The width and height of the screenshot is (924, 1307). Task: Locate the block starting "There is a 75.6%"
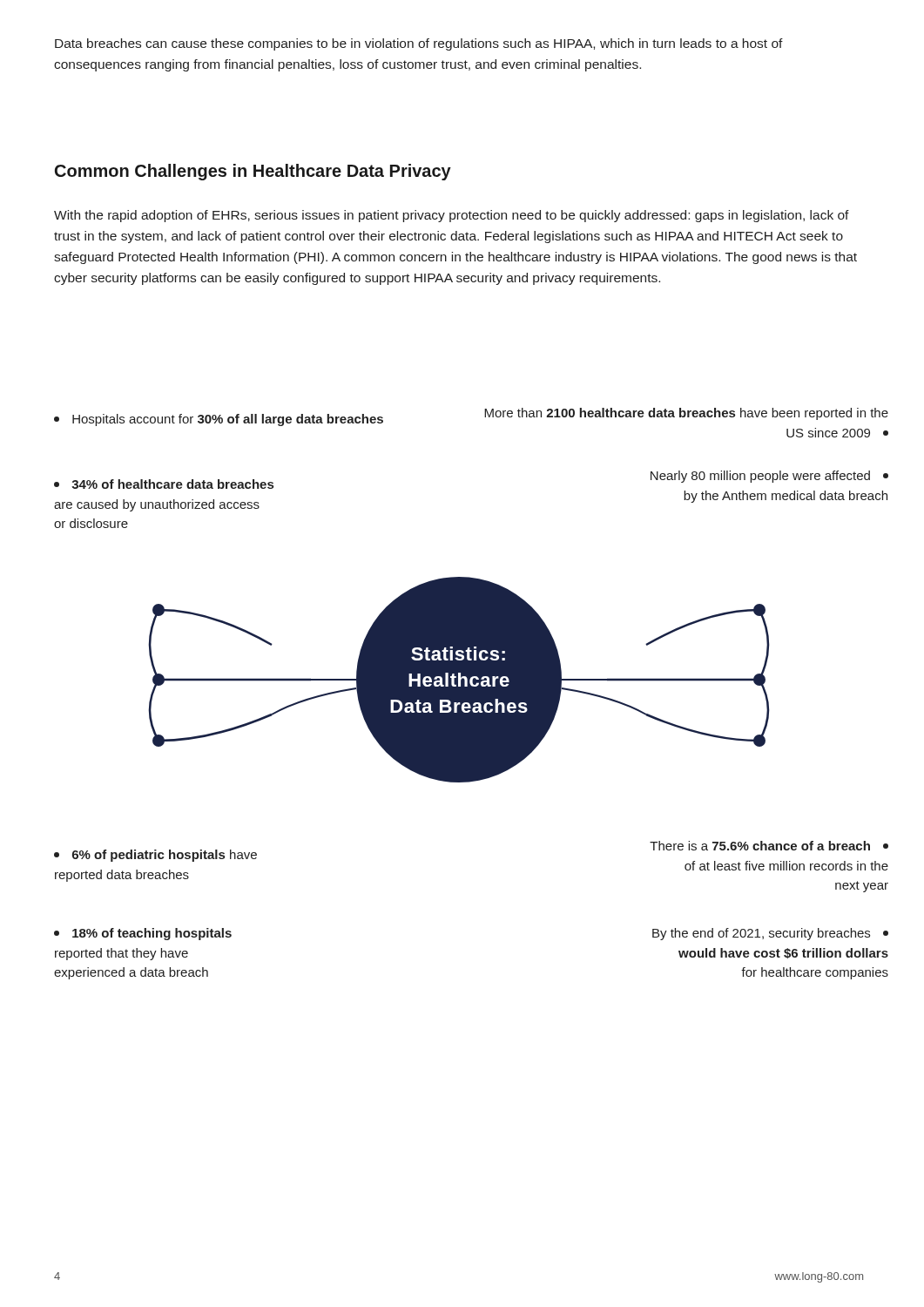coord(769,865)
